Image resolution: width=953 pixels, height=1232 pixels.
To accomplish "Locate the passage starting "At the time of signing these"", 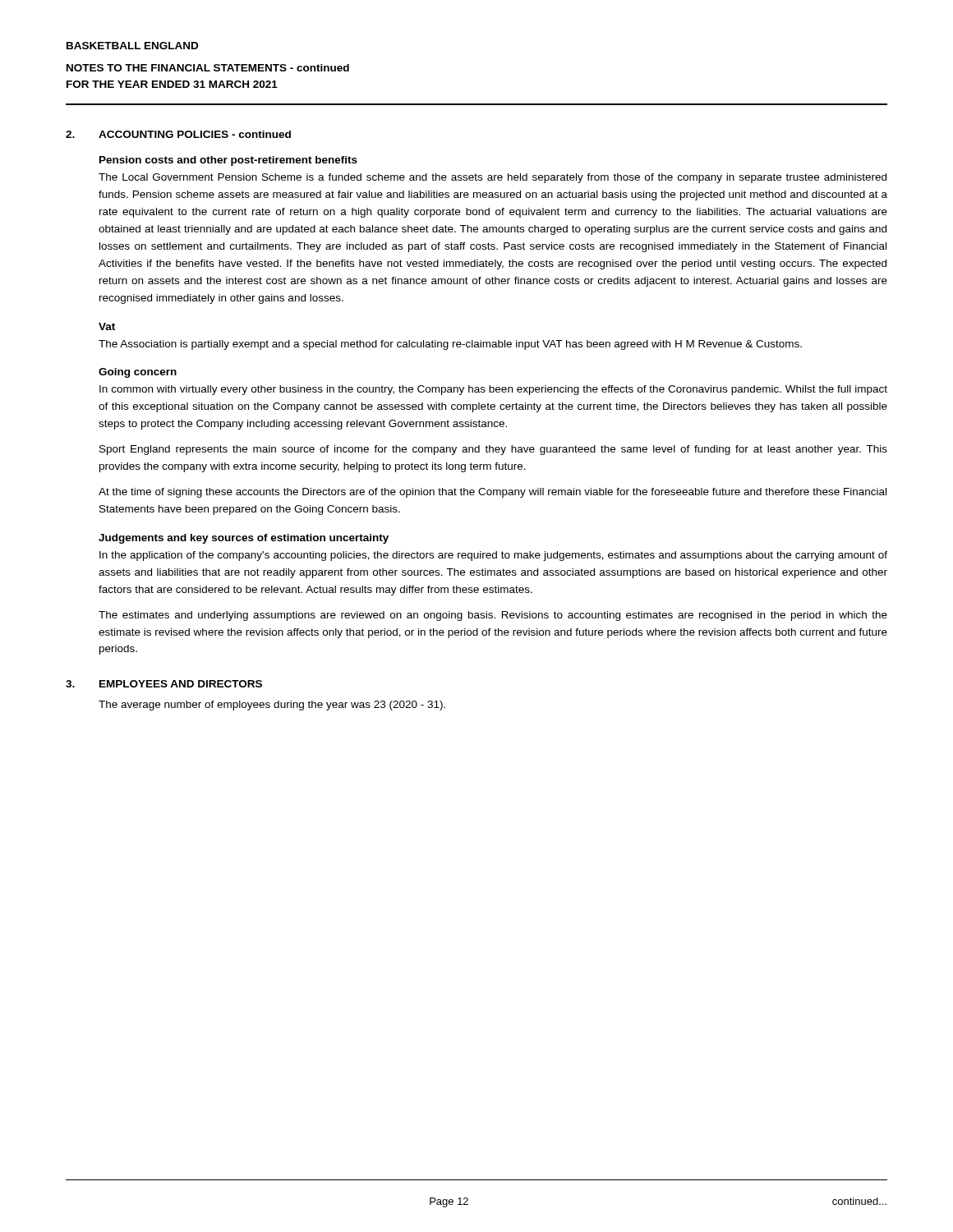I will [493, 500].
